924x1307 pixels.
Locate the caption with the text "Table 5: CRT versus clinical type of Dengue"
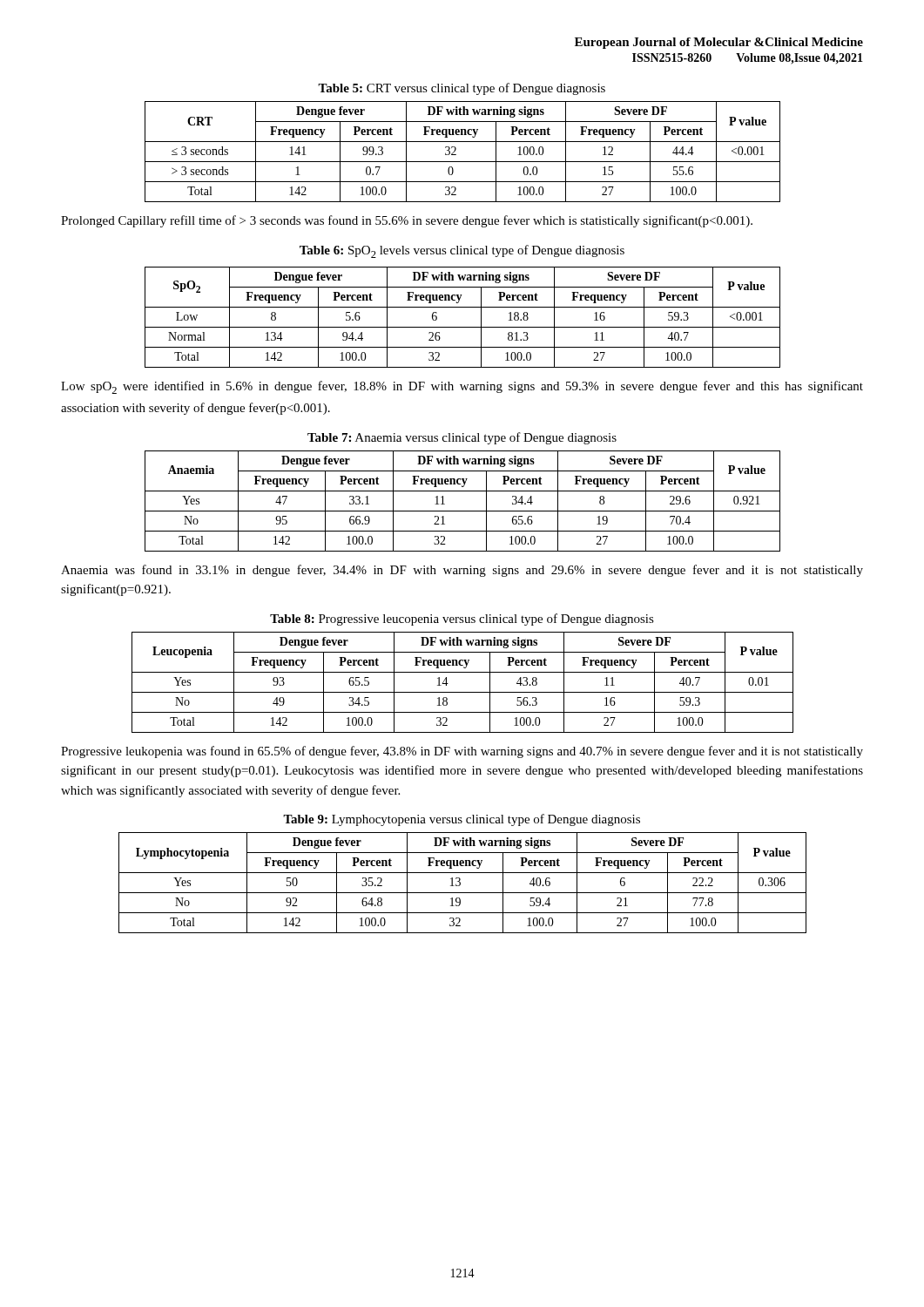[x=462, y=88]
